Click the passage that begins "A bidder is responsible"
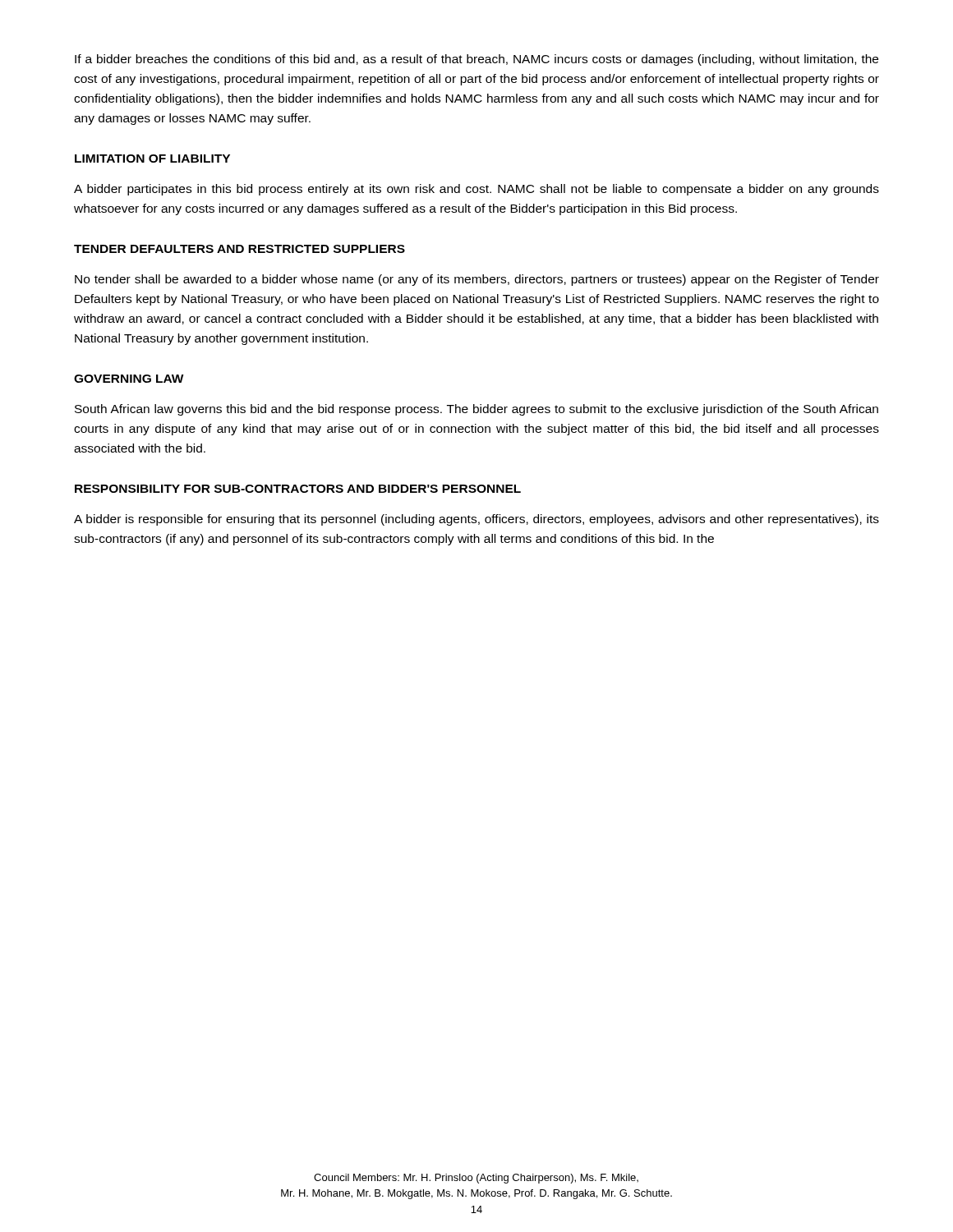 [476, 529]
